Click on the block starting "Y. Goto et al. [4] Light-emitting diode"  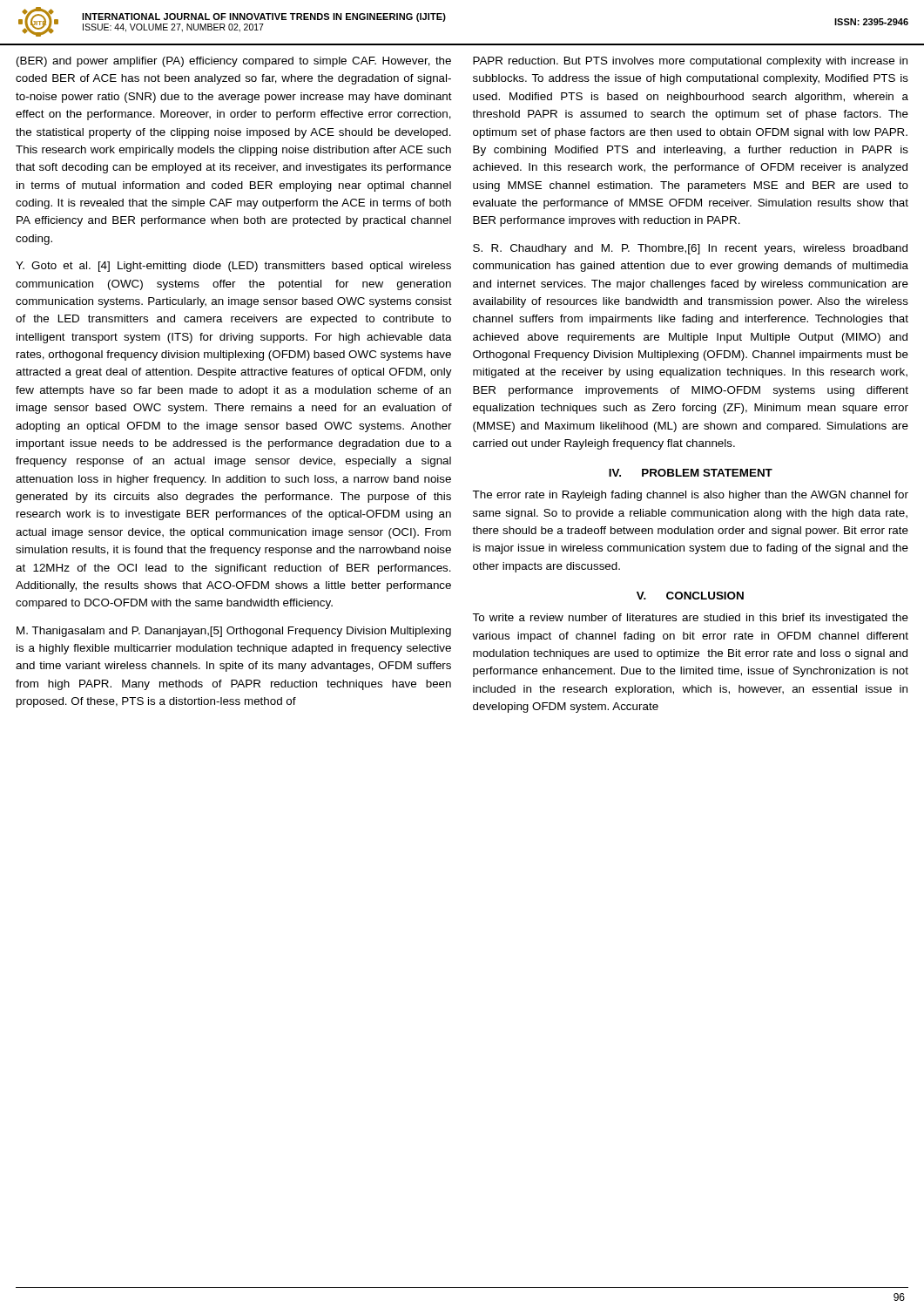pos(234,434)
